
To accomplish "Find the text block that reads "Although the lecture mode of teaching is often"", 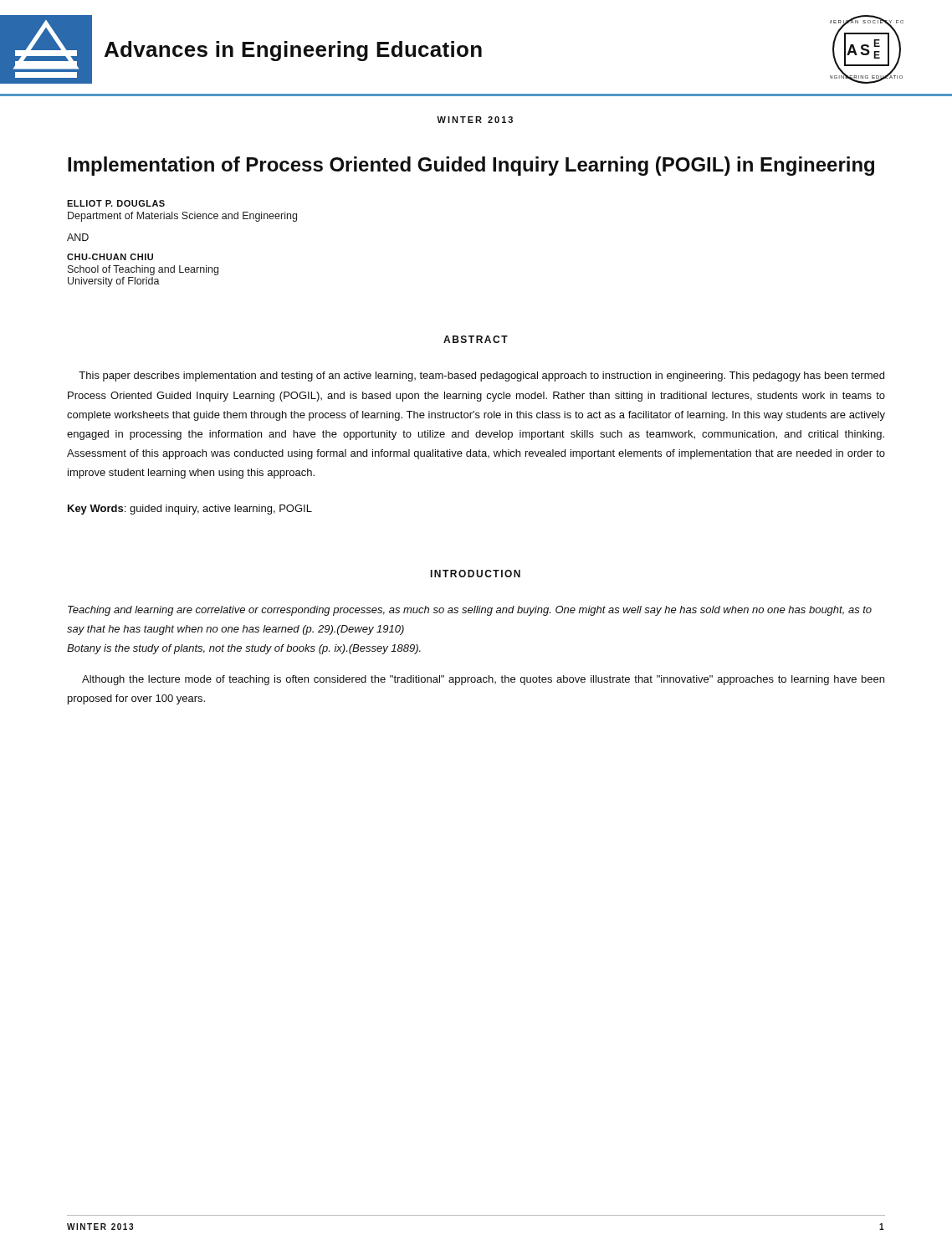I will click(476, 689).
